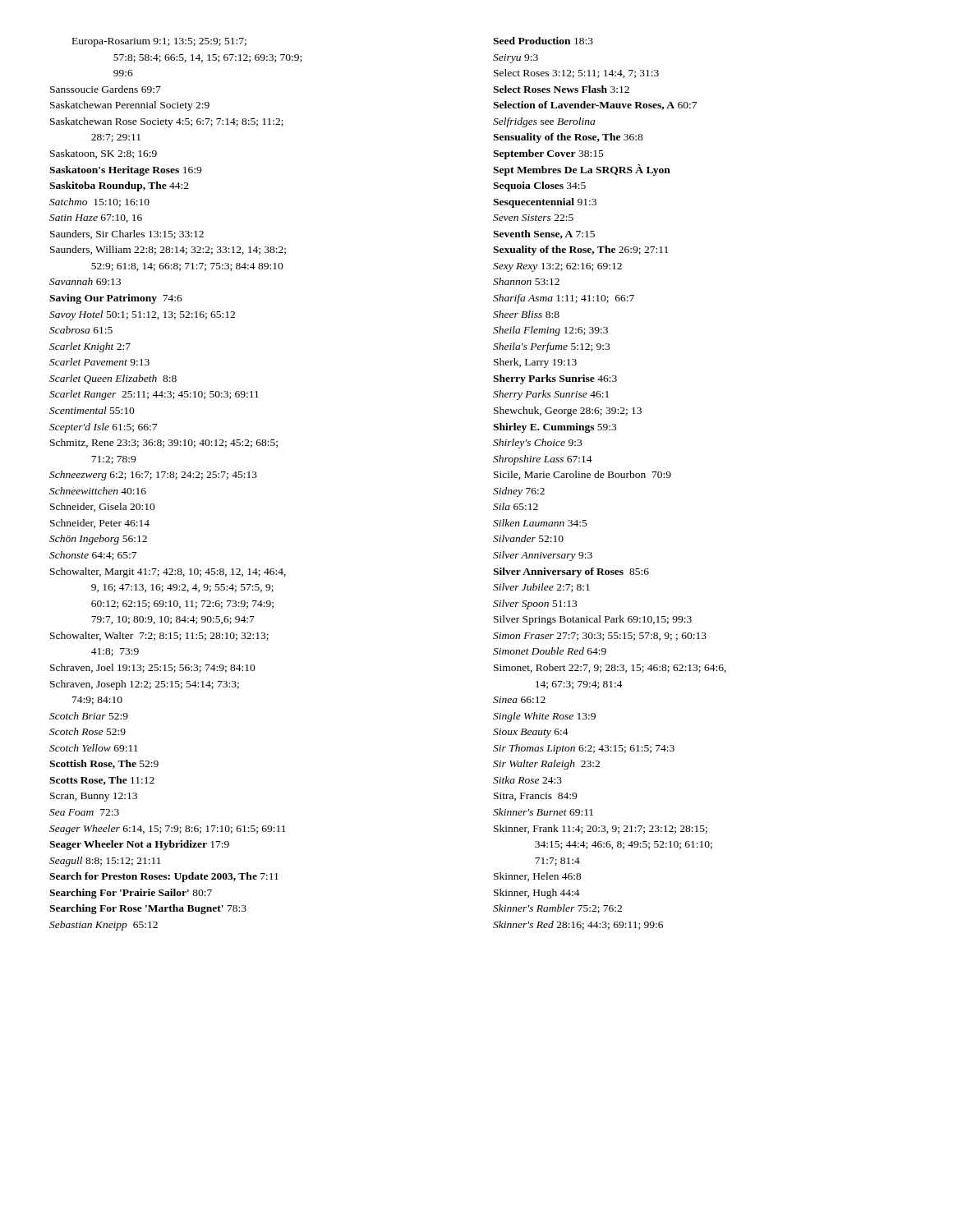Click on the text starting "Skinner's Burnet 69:11"

click(543, 812)
